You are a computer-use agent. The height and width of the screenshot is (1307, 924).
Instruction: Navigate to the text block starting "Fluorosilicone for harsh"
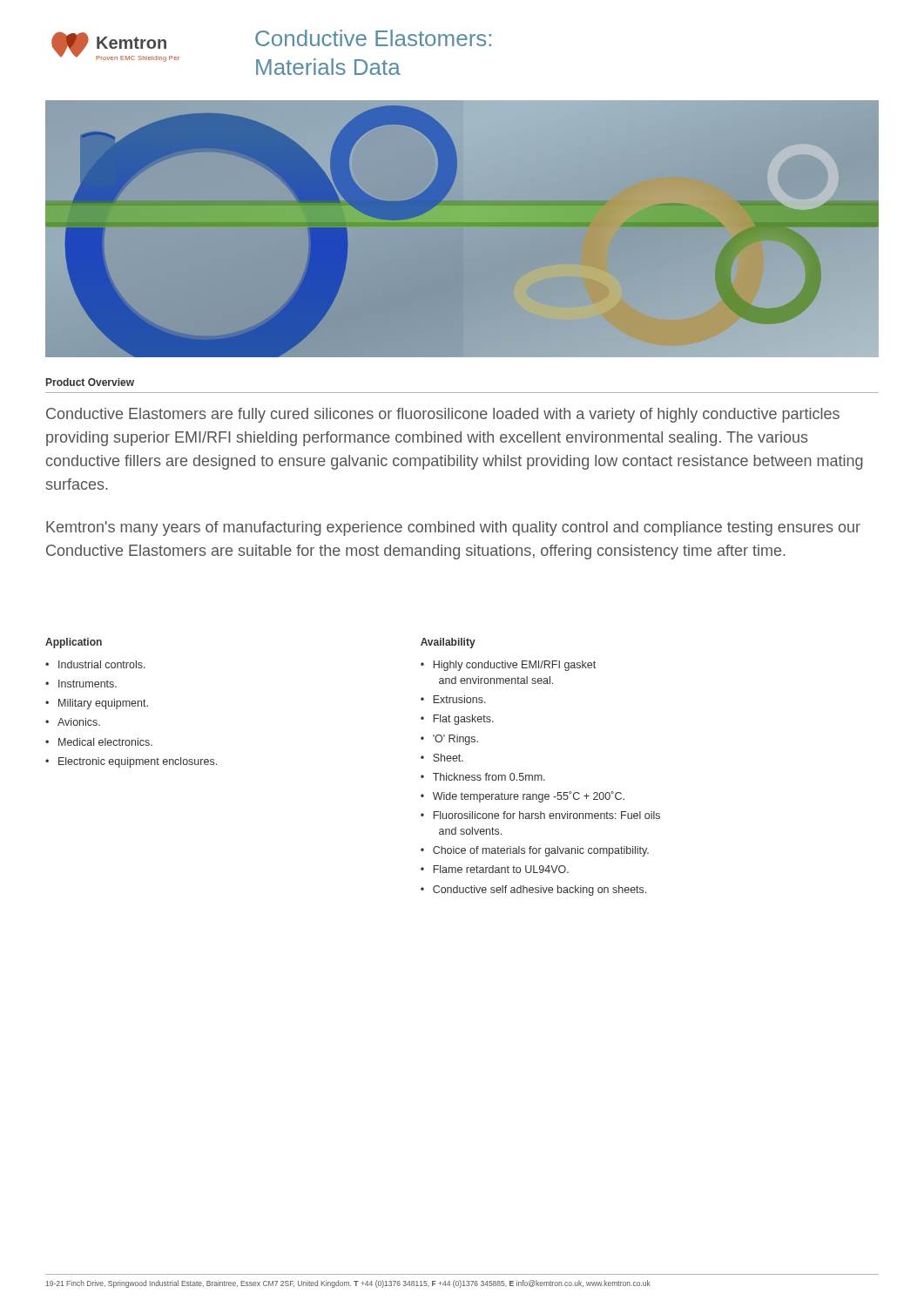547,823
